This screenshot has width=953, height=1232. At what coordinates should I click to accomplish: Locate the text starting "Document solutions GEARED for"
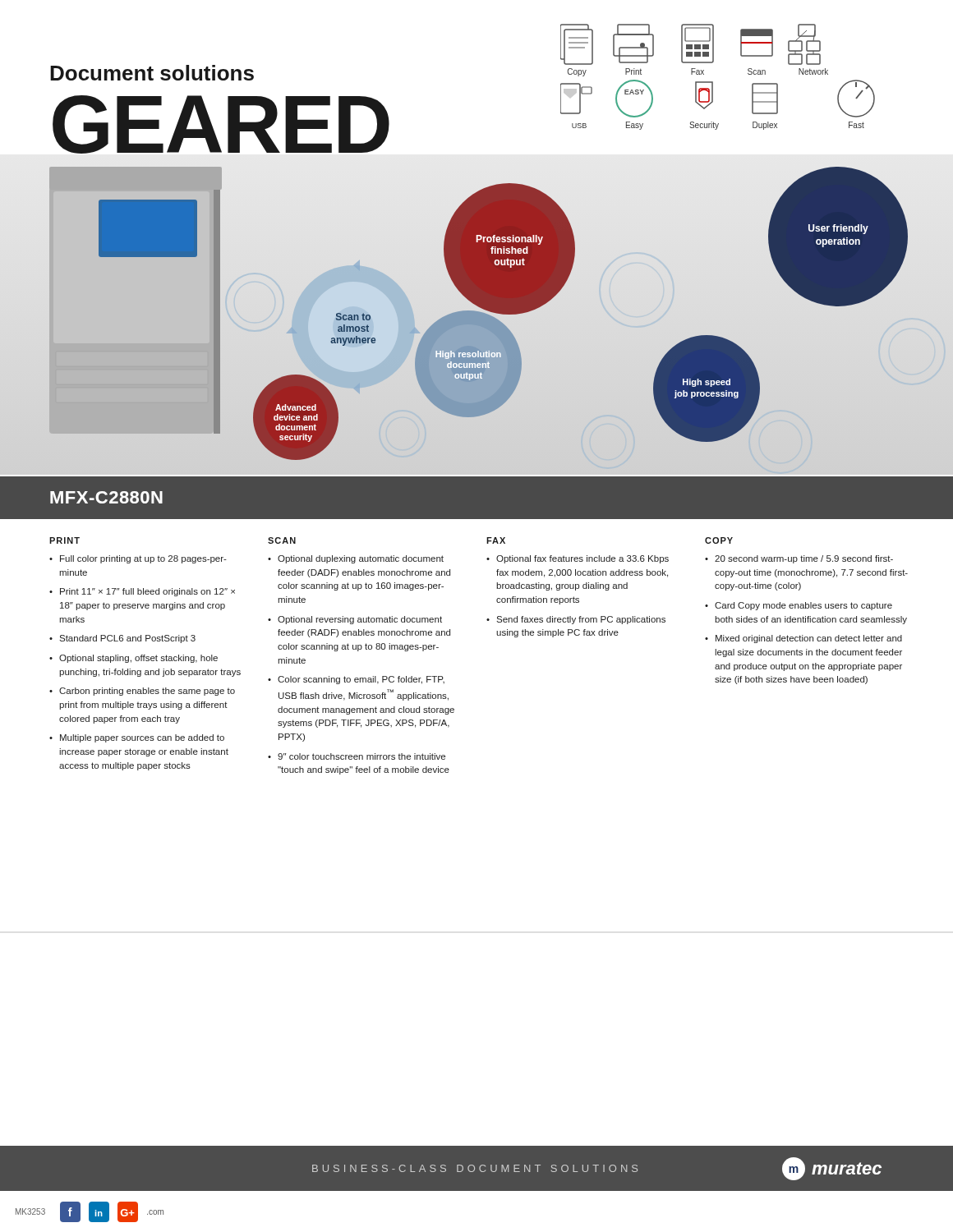[220, 125]
